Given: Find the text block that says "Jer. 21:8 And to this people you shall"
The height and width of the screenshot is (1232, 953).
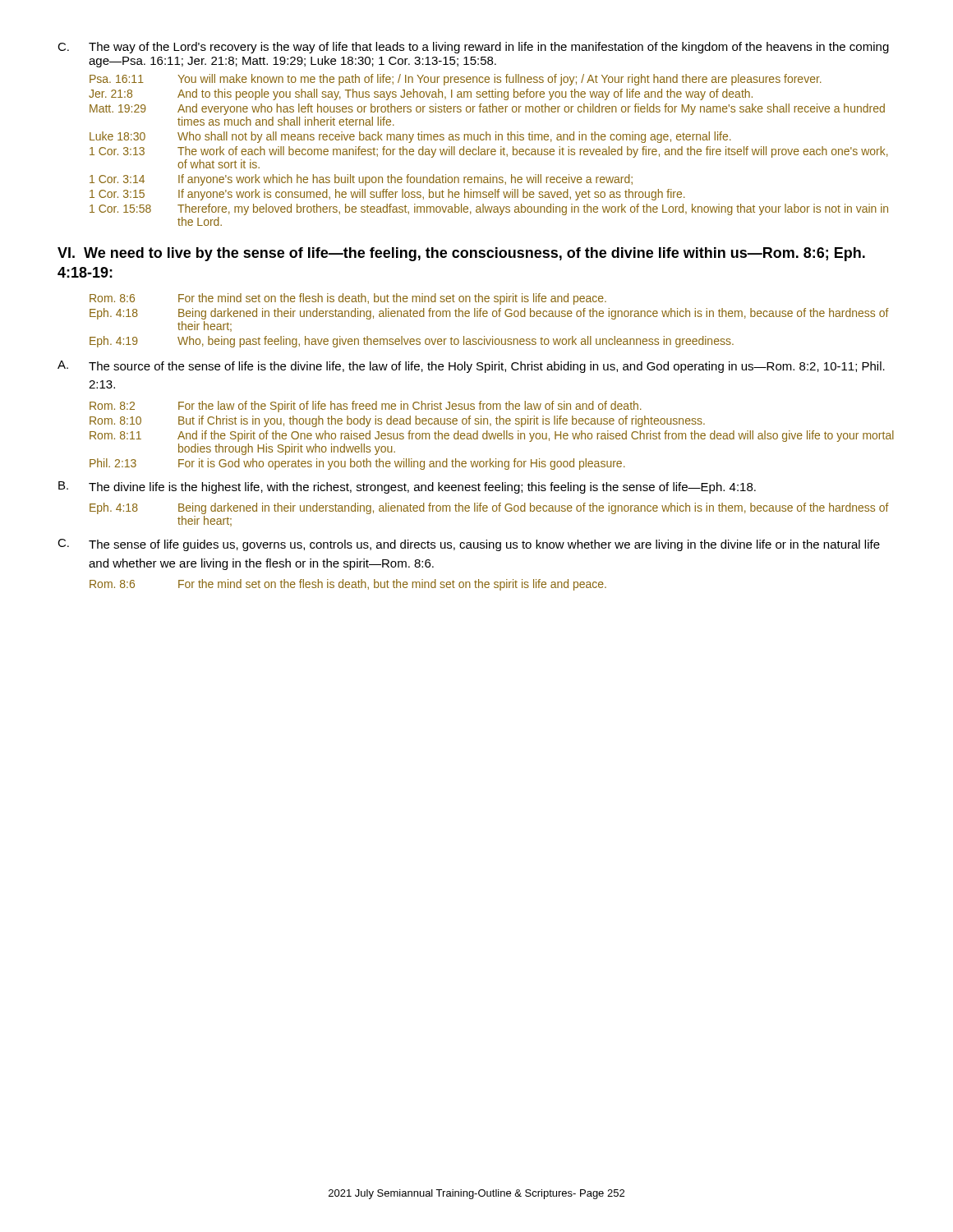Looking at the screenshot, I should click(x=492, y=94).
